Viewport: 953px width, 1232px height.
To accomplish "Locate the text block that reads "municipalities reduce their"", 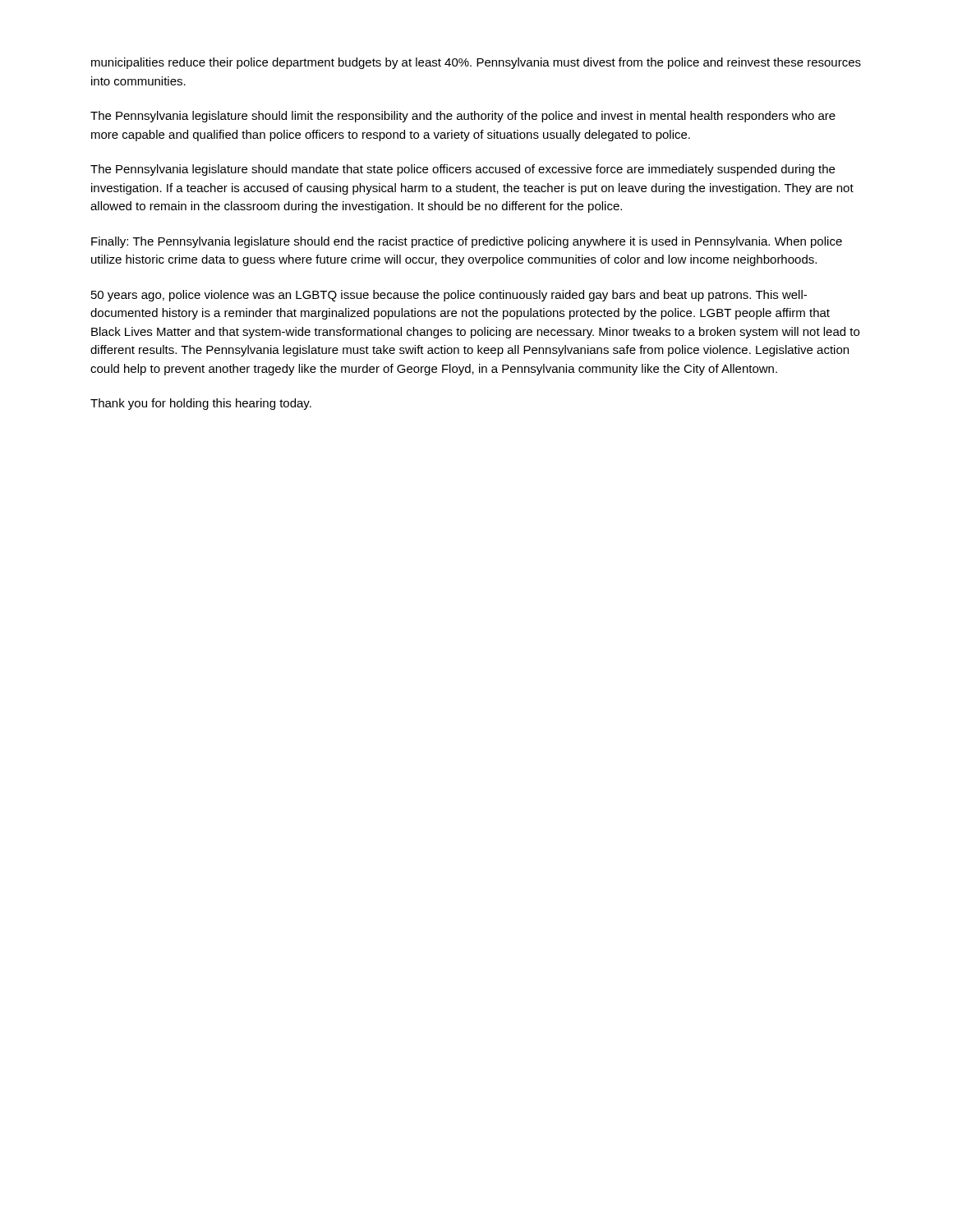I will pyautogui.click(x=476, y=71).
